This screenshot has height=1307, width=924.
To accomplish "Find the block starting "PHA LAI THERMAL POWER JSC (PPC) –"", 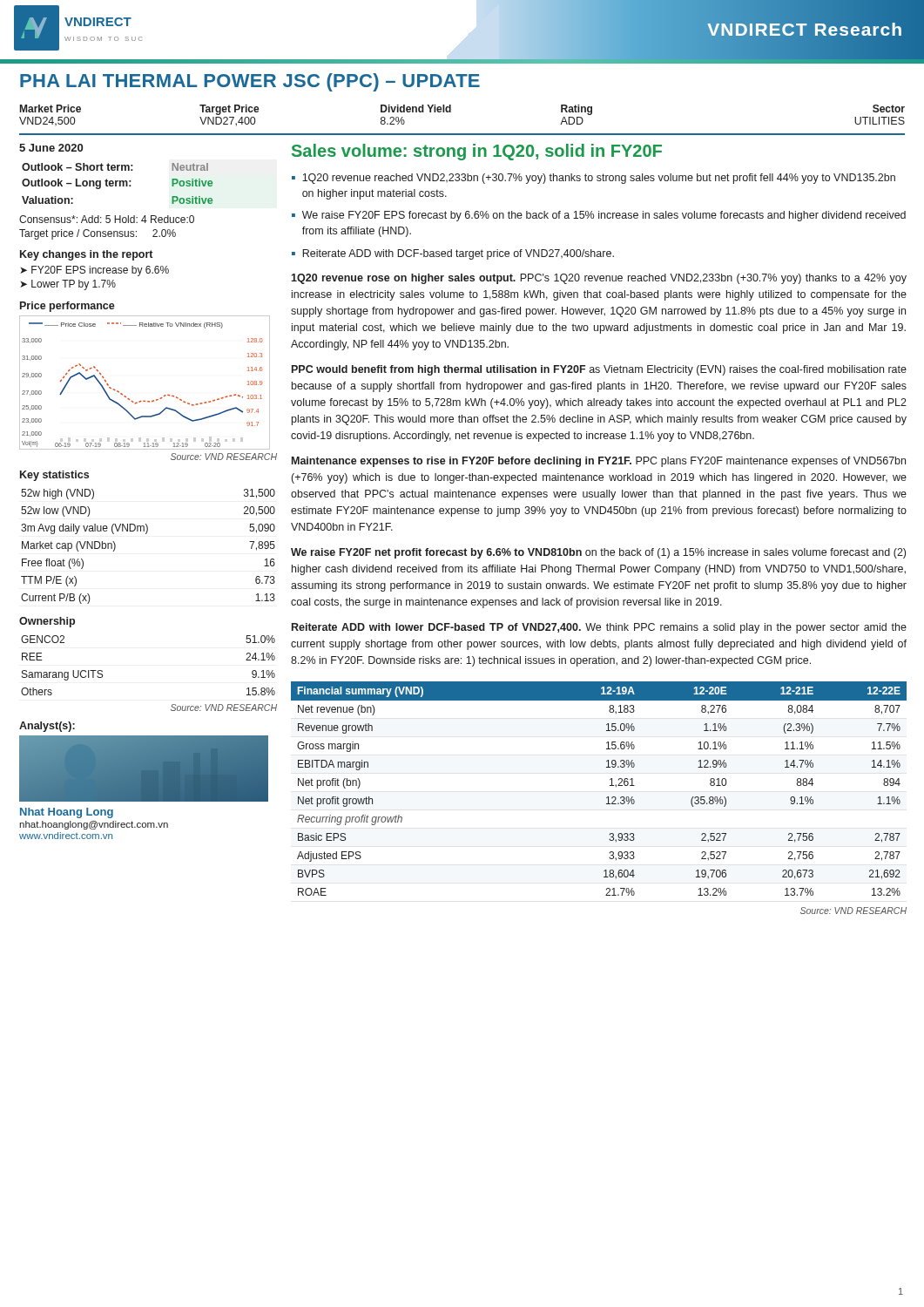I will pos(462,81).
